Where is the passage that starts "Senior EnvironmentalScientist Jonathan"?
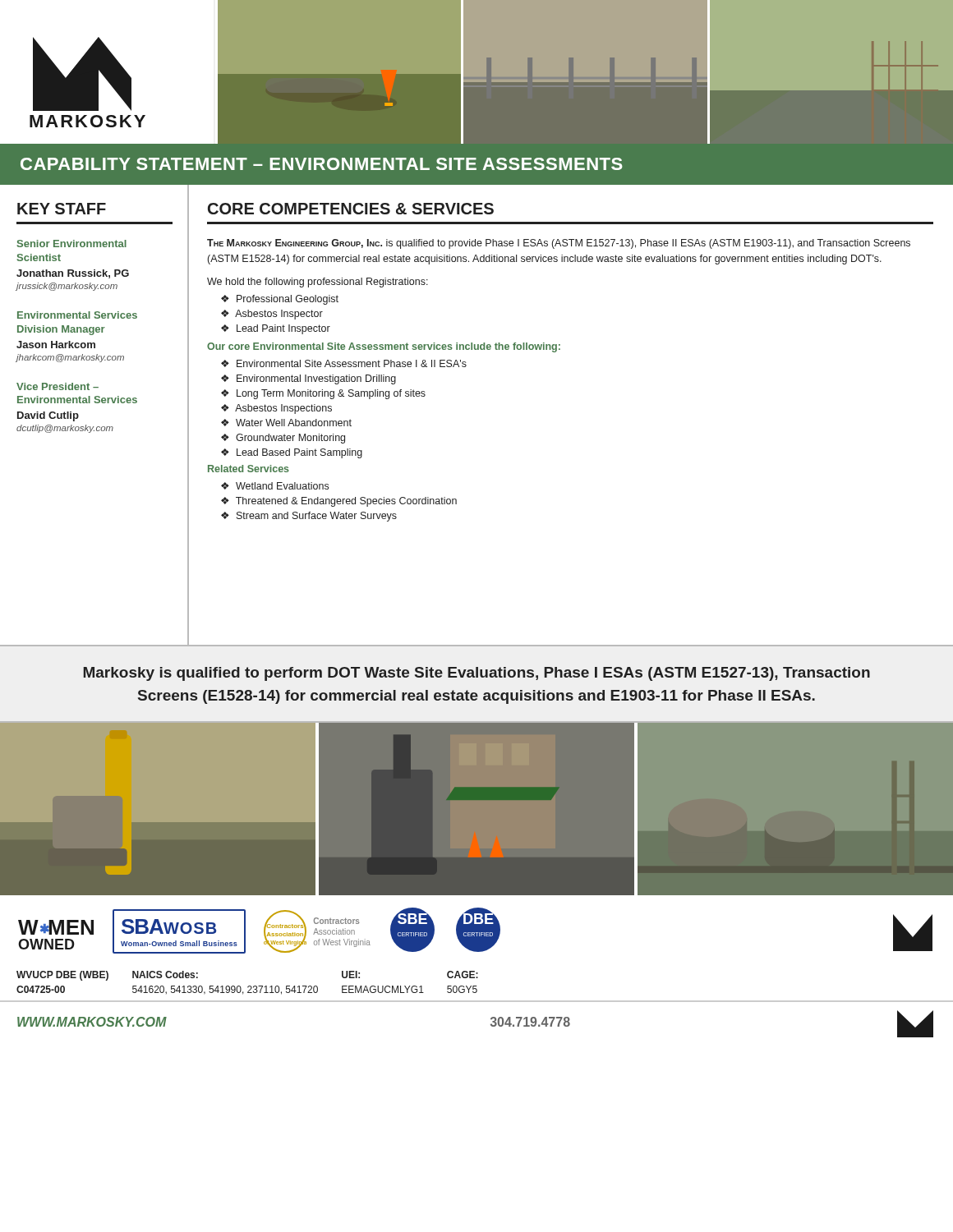This screenshot has width=953, height=1232. (94, 264)
